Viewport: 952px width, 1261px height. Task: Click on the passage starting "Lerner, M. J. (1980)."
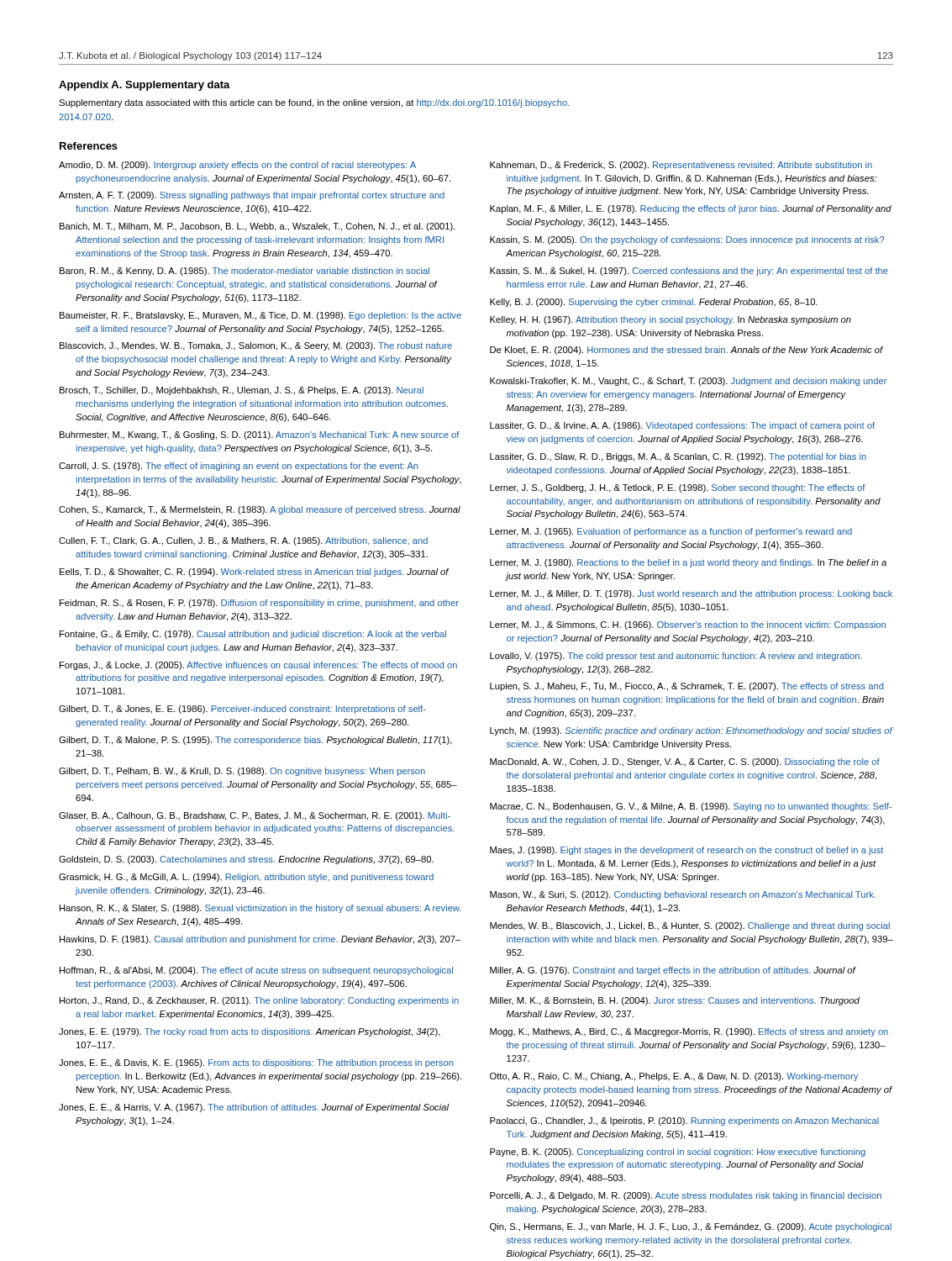(688, 569)
